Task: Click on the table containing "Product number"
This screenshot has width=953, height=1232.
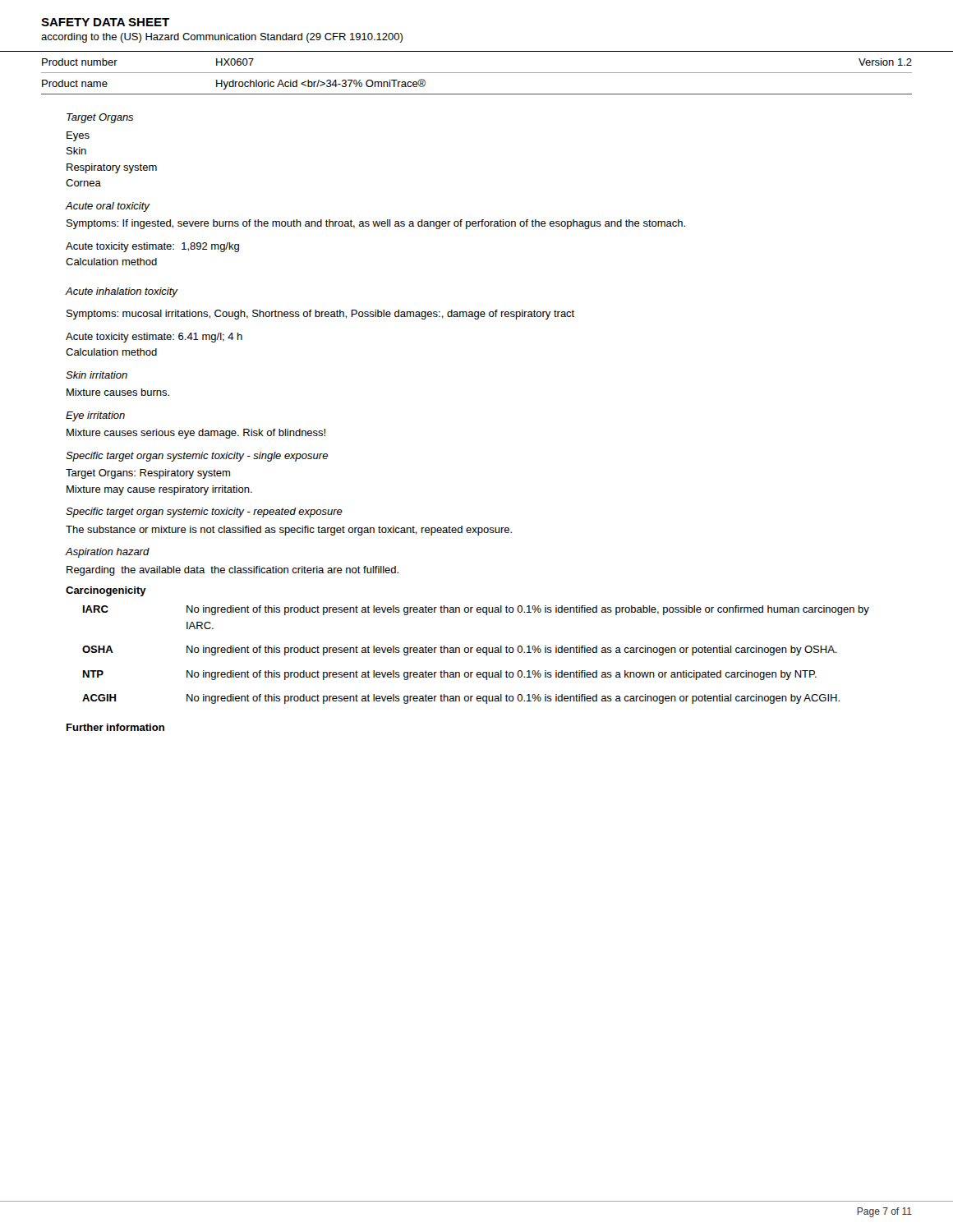Action: pos(476,73)
